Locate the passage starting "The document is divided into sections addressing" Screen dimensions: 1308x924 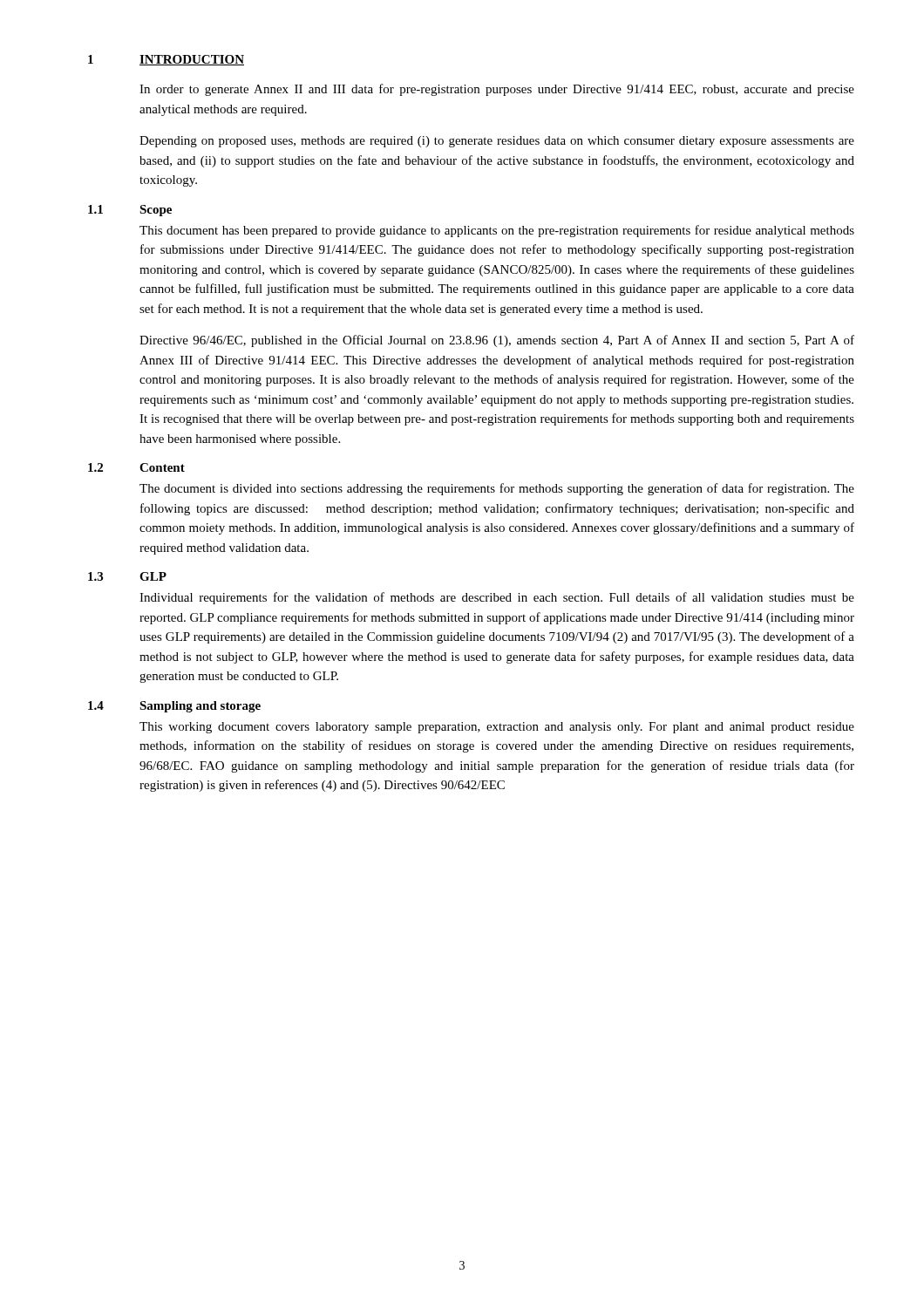[x=497, y=518]
